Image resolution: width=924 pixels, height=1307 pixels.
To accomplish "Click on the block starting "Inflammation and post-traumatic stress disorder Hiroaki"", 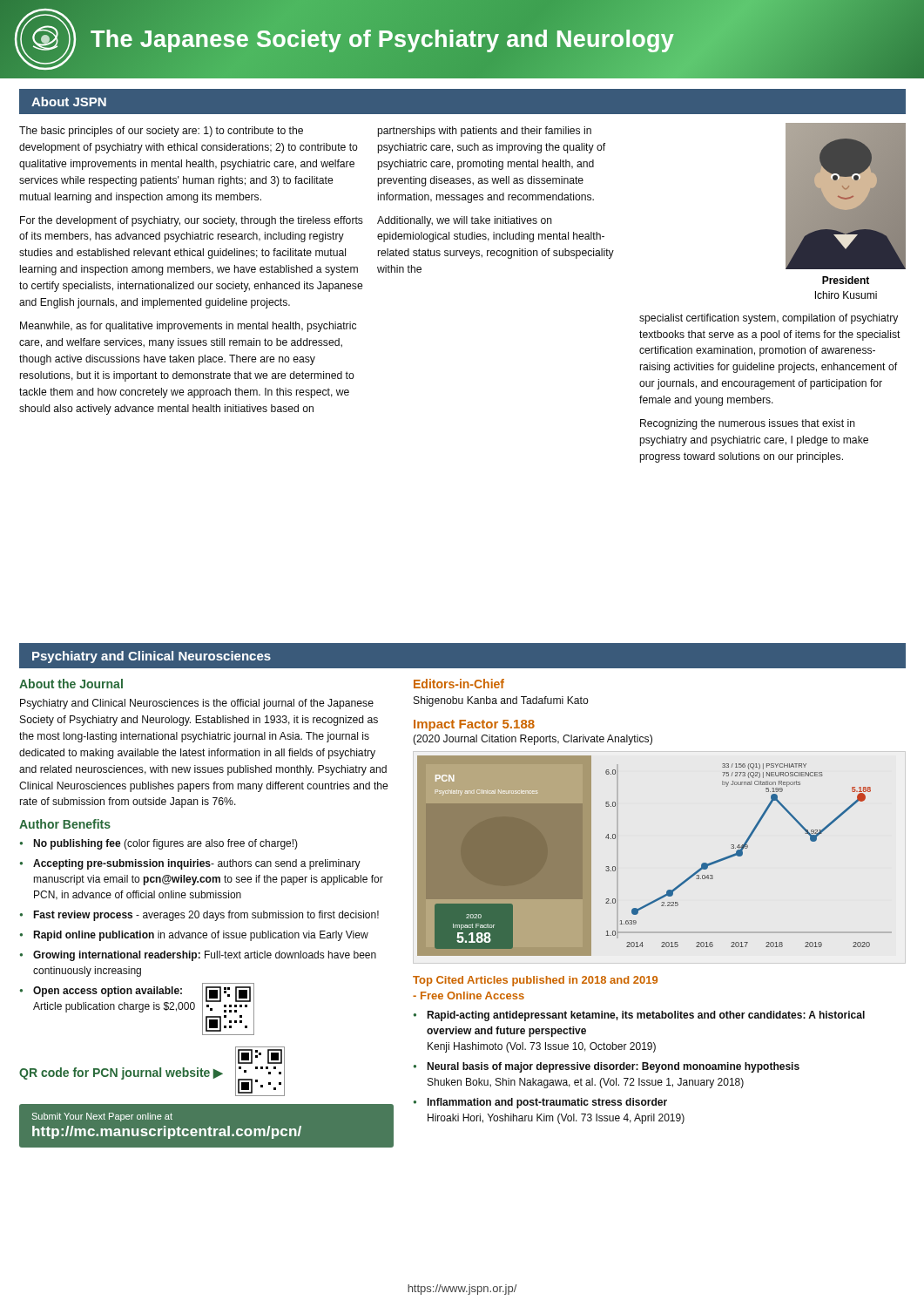I will tap(556, 1110).
